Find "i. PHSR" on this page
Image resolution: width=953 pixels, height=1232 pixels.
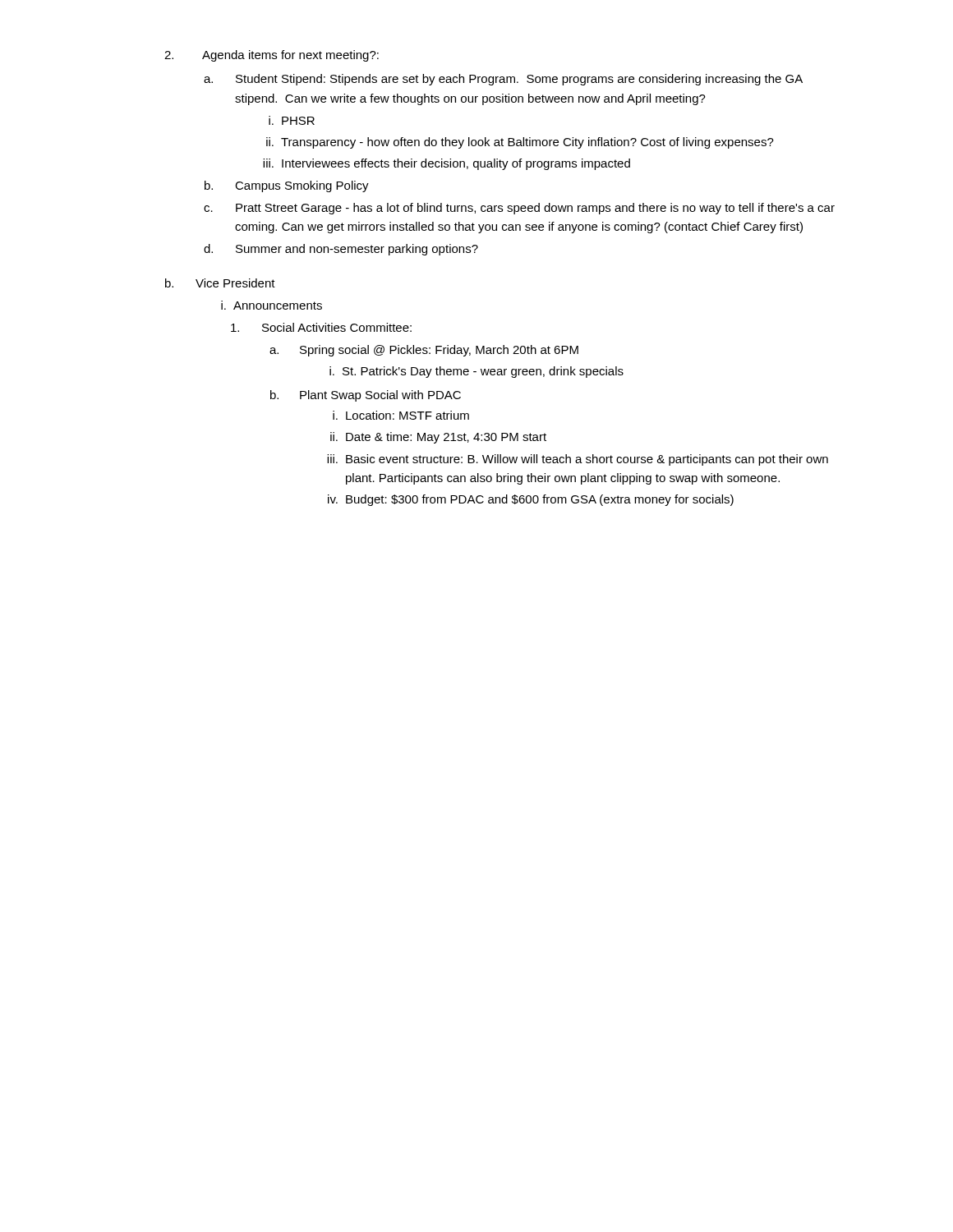tap(292, 120)
